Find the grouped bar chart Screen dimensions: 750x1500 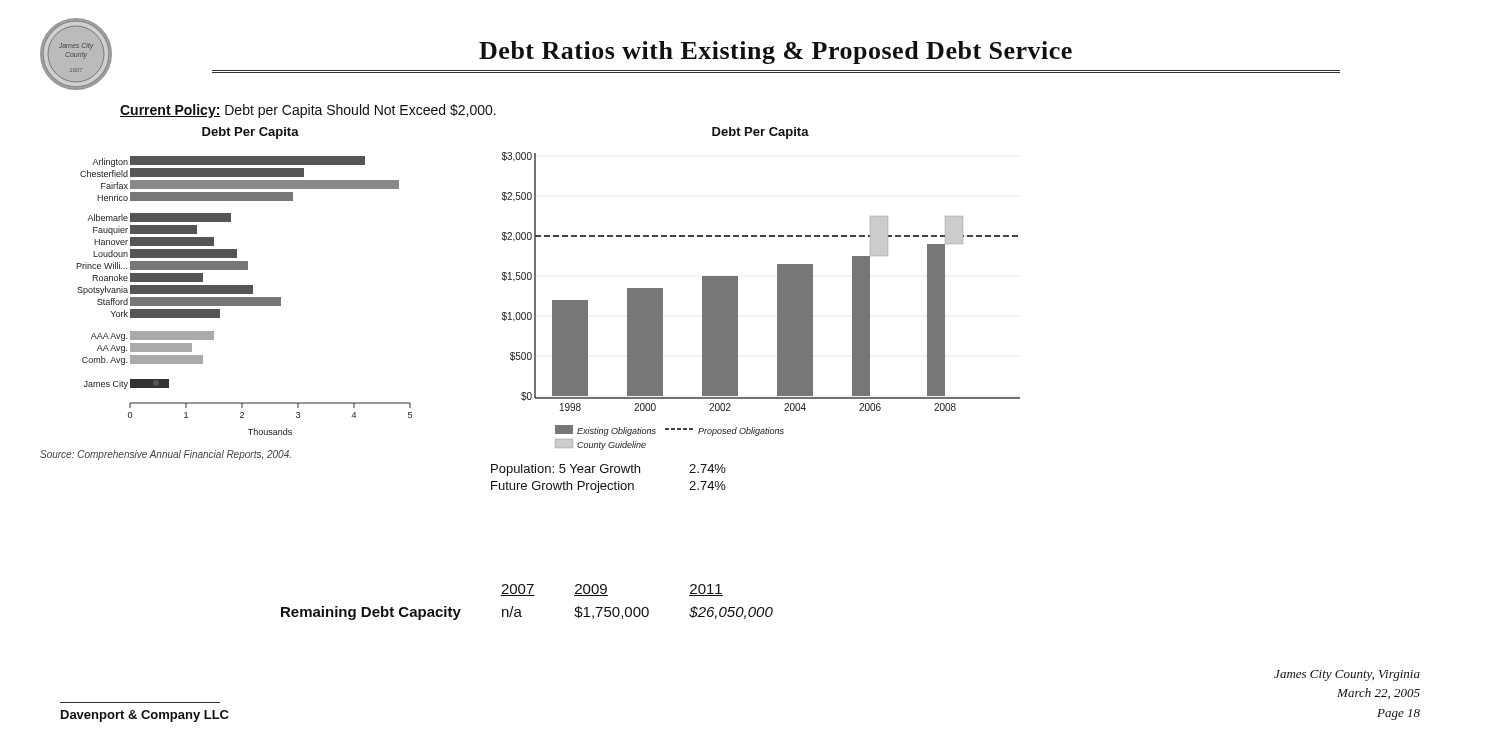click(x=760, y=290)
